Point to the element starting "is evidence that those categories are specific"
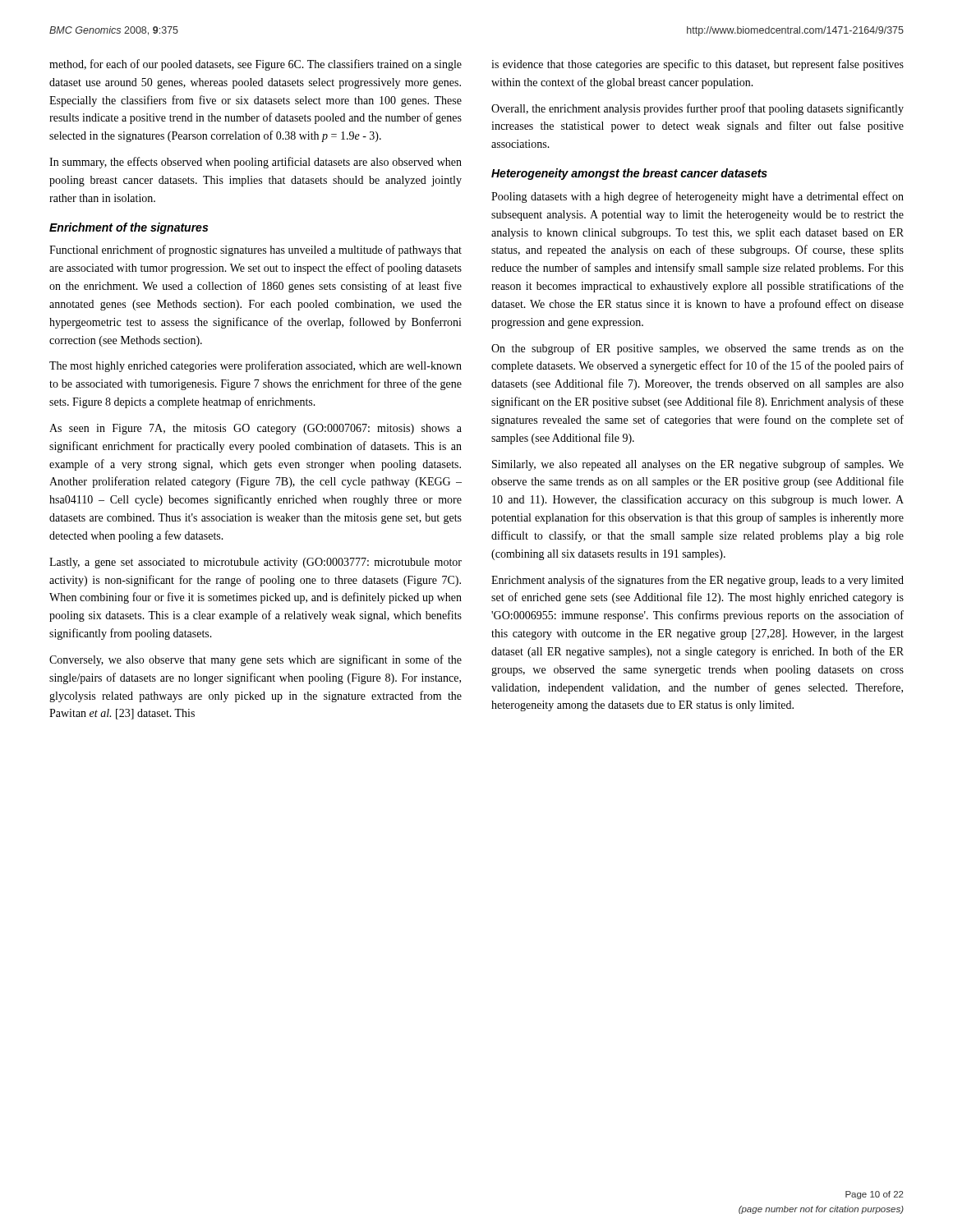Image resolution: width=953 pixels, height=1232 pixels. point(698,74)
